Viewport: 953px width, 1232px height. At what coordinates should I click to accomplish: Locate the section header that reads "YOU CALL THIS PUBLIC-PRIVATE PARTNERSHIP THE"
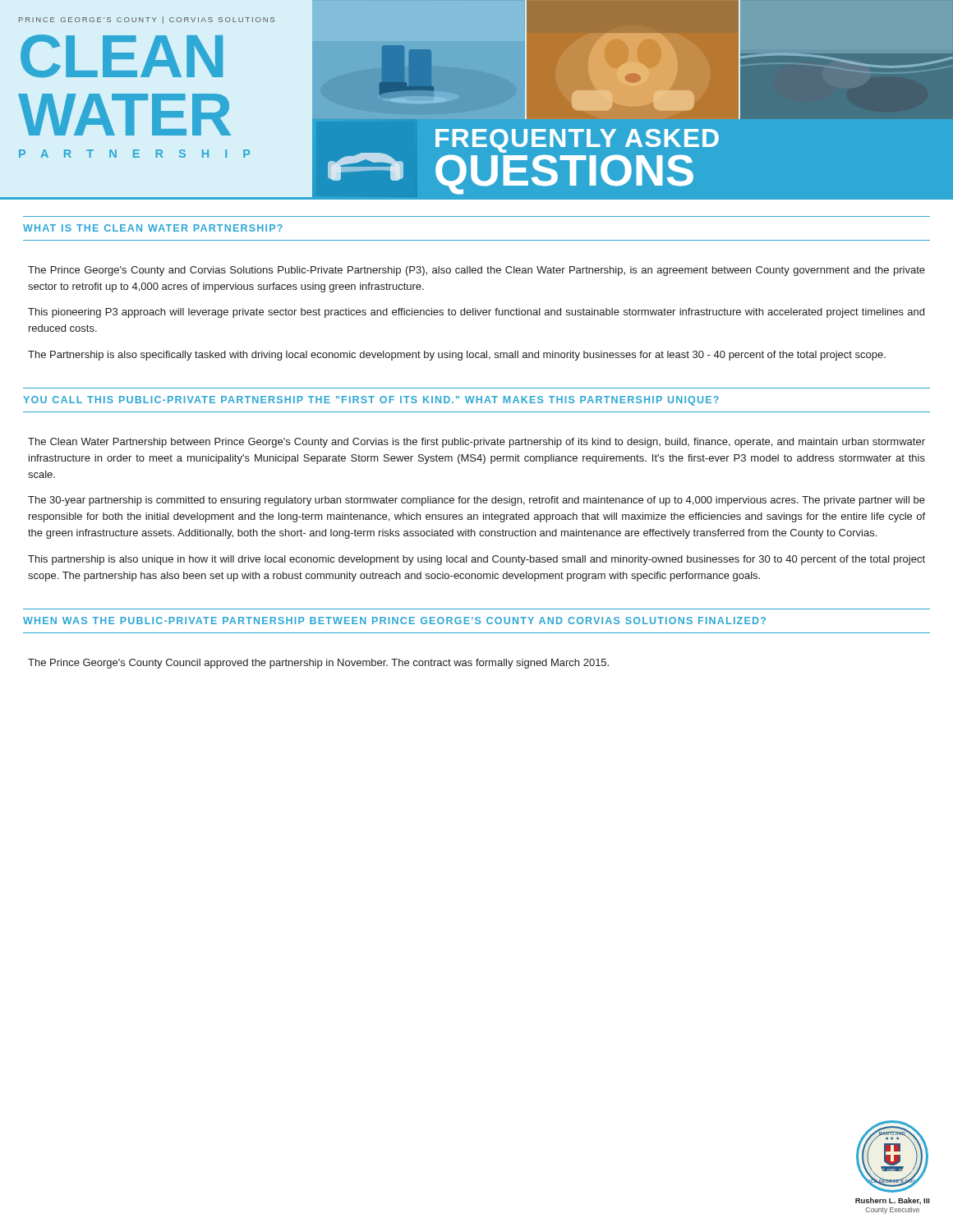pyautogui.click(x=372, y=400)
